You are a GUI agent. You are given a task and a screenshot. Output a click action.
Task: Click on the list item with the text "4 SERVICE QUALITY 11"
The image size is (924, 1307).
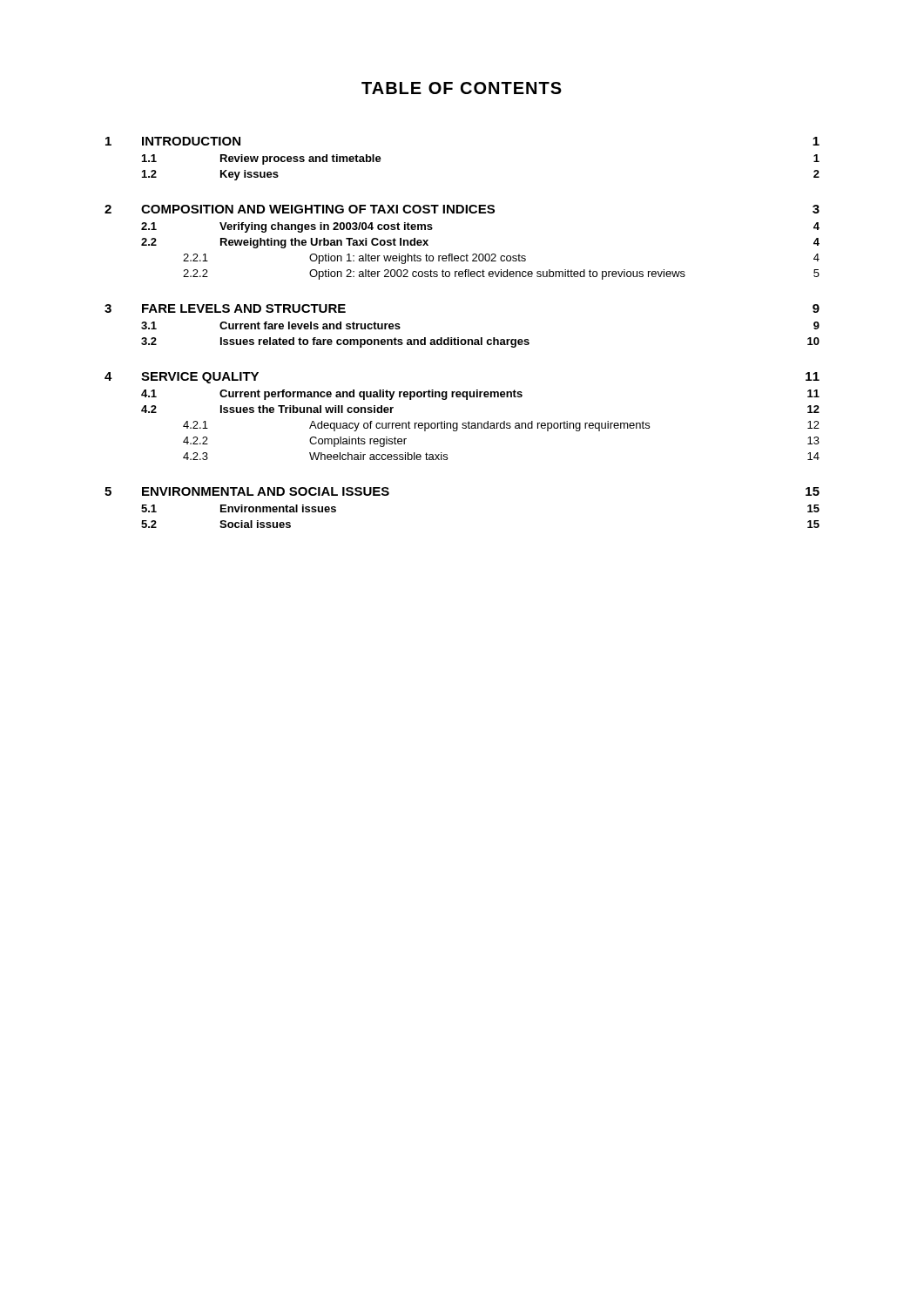click(x=194, y=377)
